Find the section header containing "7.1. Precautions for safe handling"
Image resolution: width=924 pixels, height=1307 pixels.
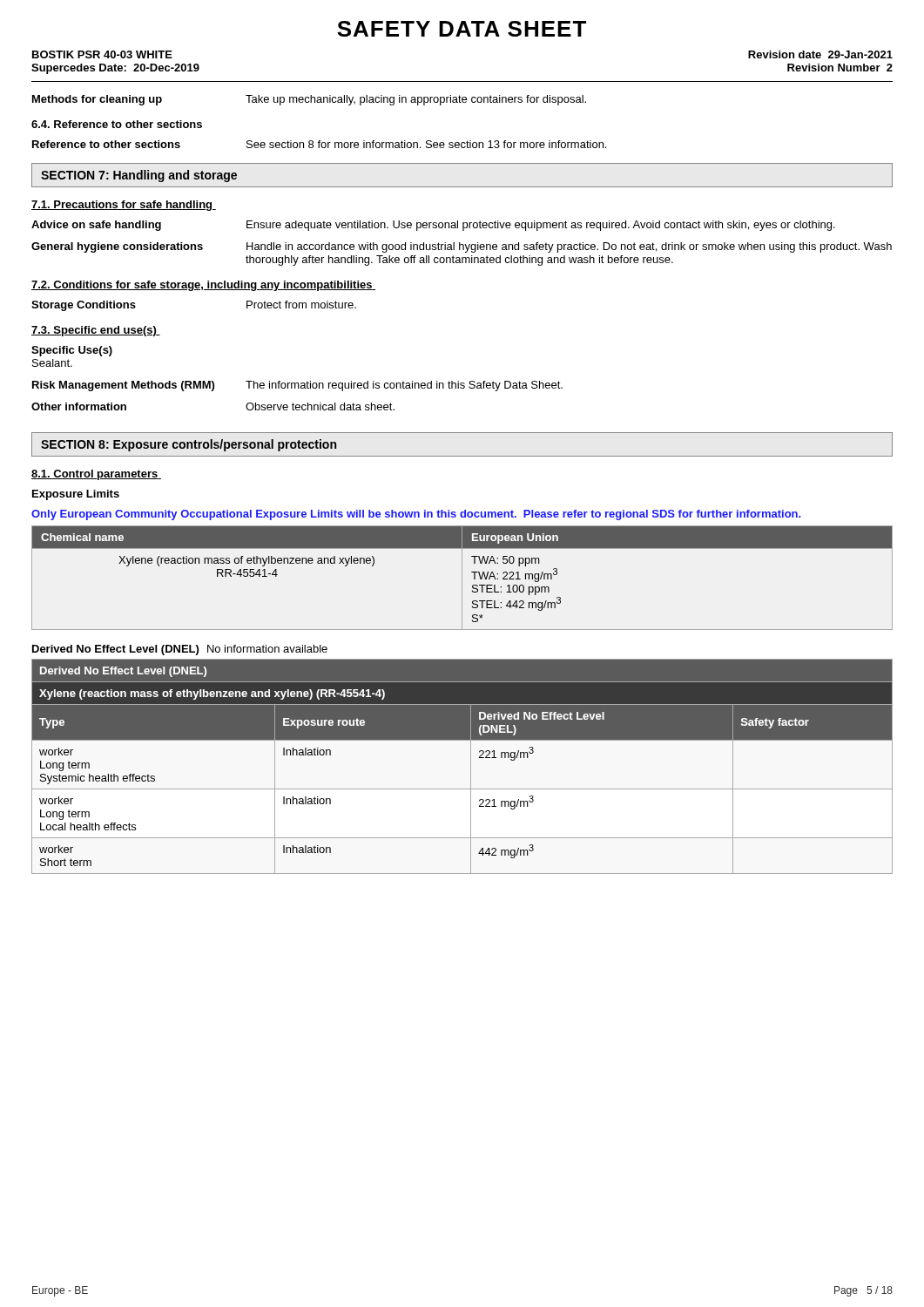click(x=123, y=204)
